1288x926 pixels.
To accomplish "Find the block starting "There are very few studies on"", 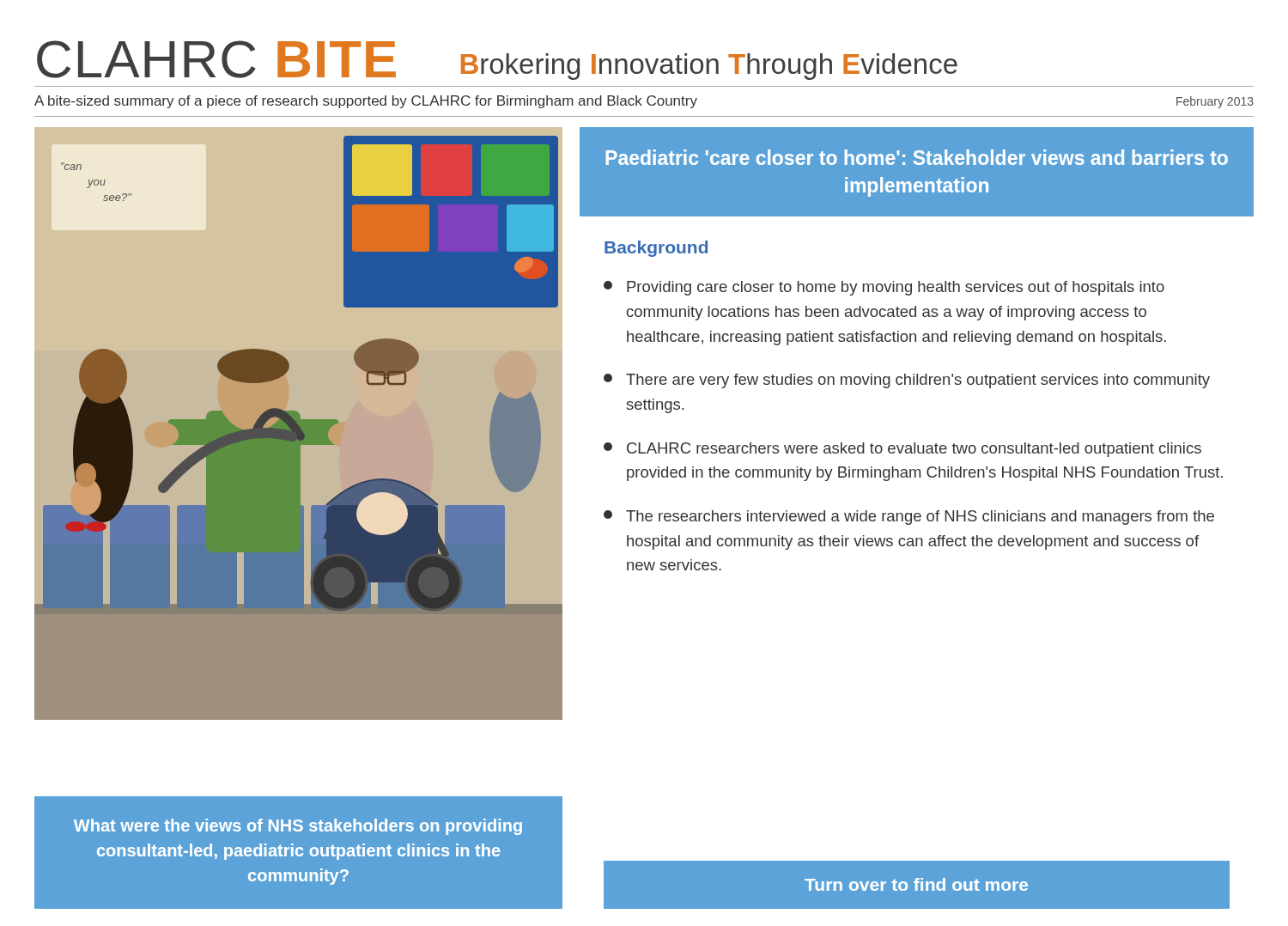I will point(917,393).
